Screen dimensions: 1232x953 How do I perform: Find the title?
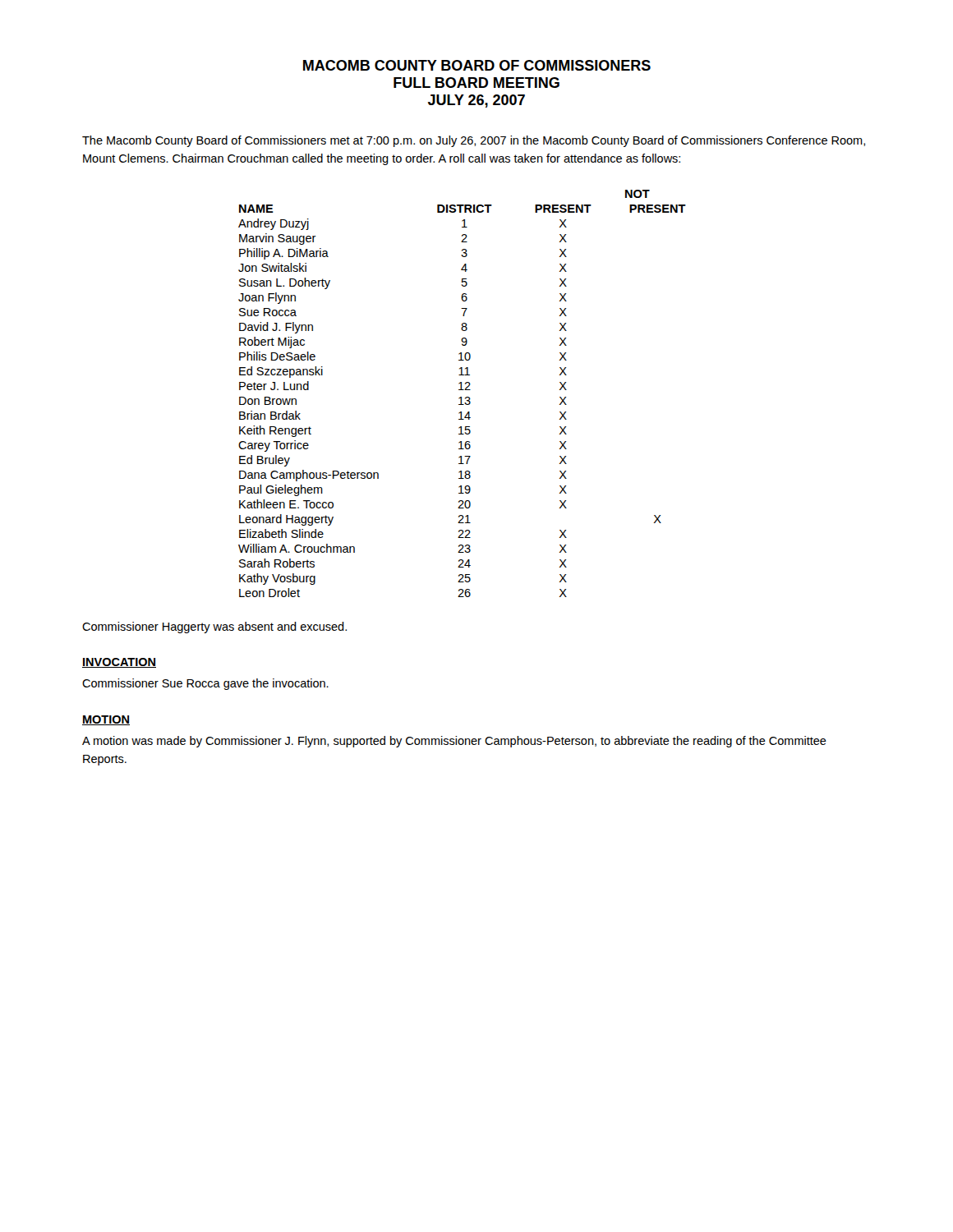click(476, 83)
